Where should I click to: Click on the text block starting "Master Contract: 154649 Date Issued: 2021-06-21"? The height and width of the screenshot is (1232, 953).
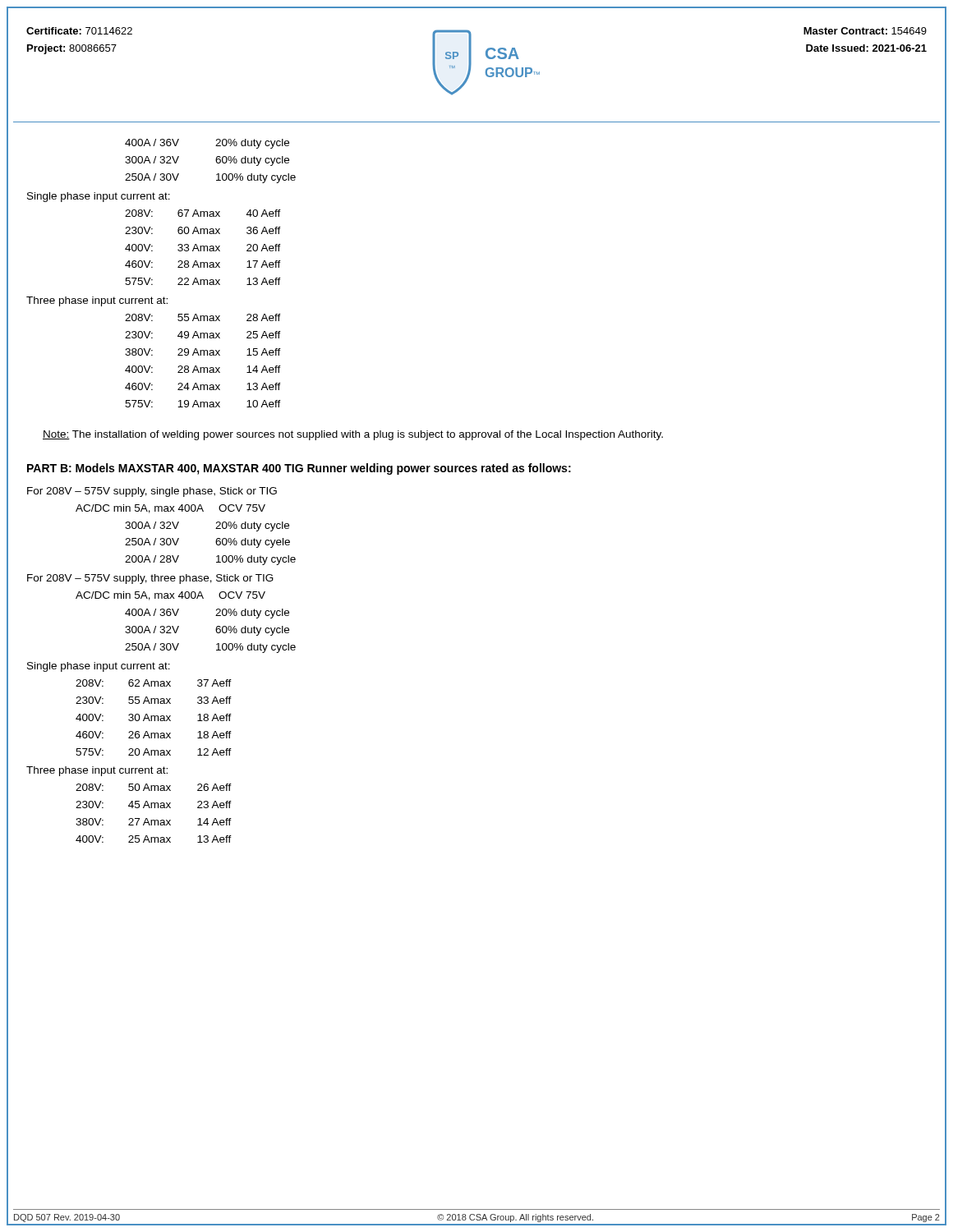tap(865, 39)
